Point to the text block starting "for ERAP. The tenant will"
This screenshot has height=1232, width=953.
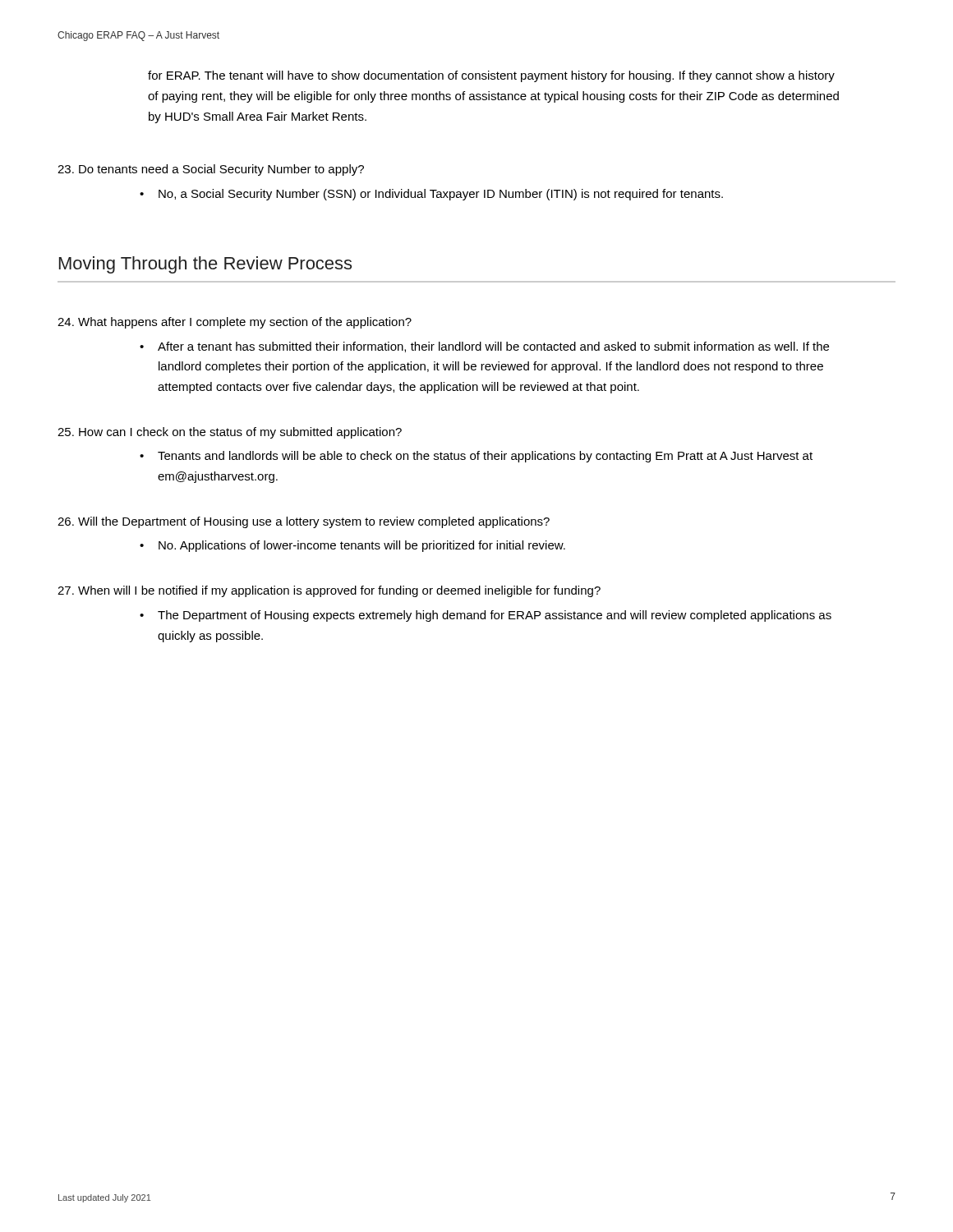coord(497,96)
